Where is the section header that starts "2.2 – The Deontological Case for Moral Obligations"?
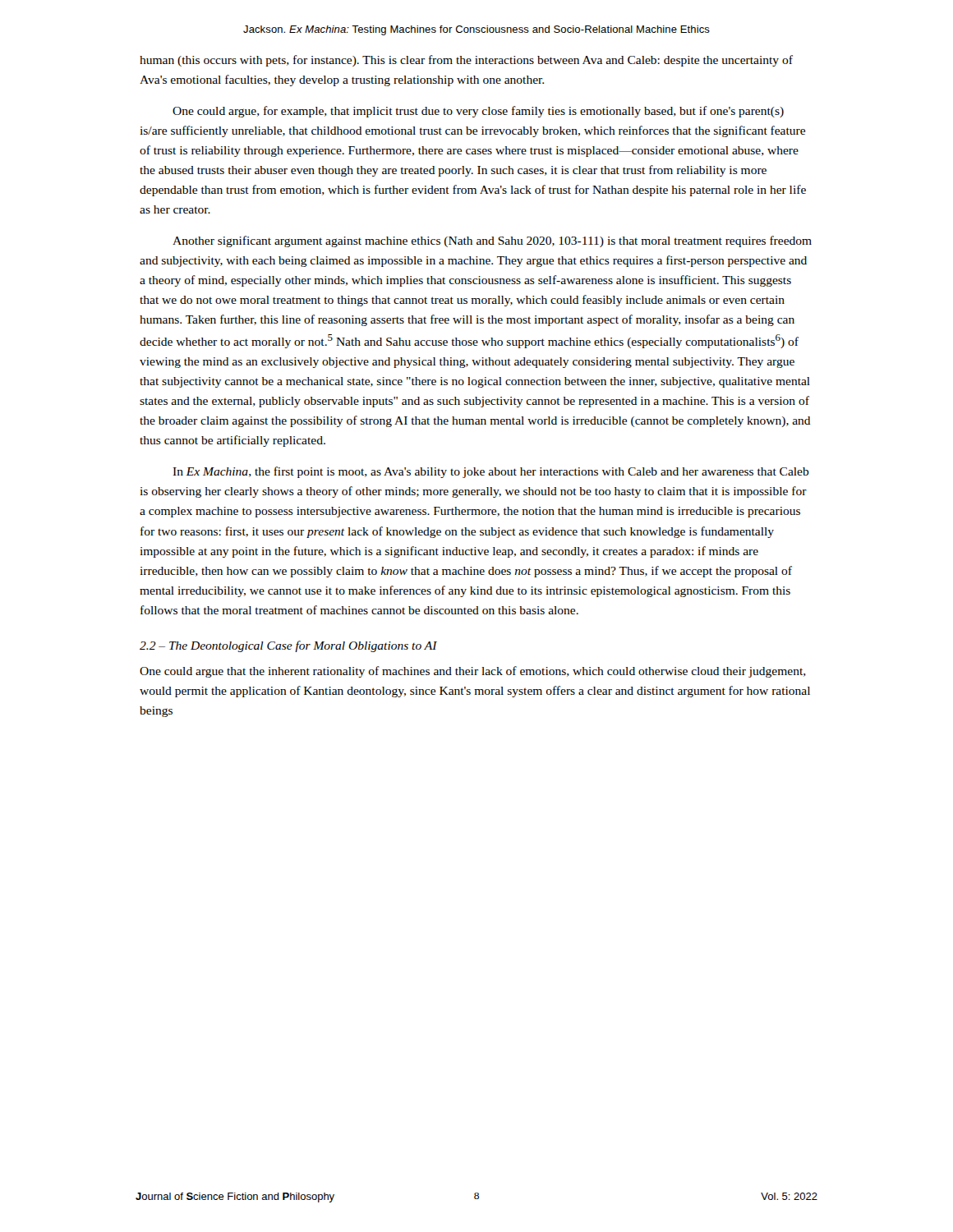953x1232 pixels. [288, 645]
